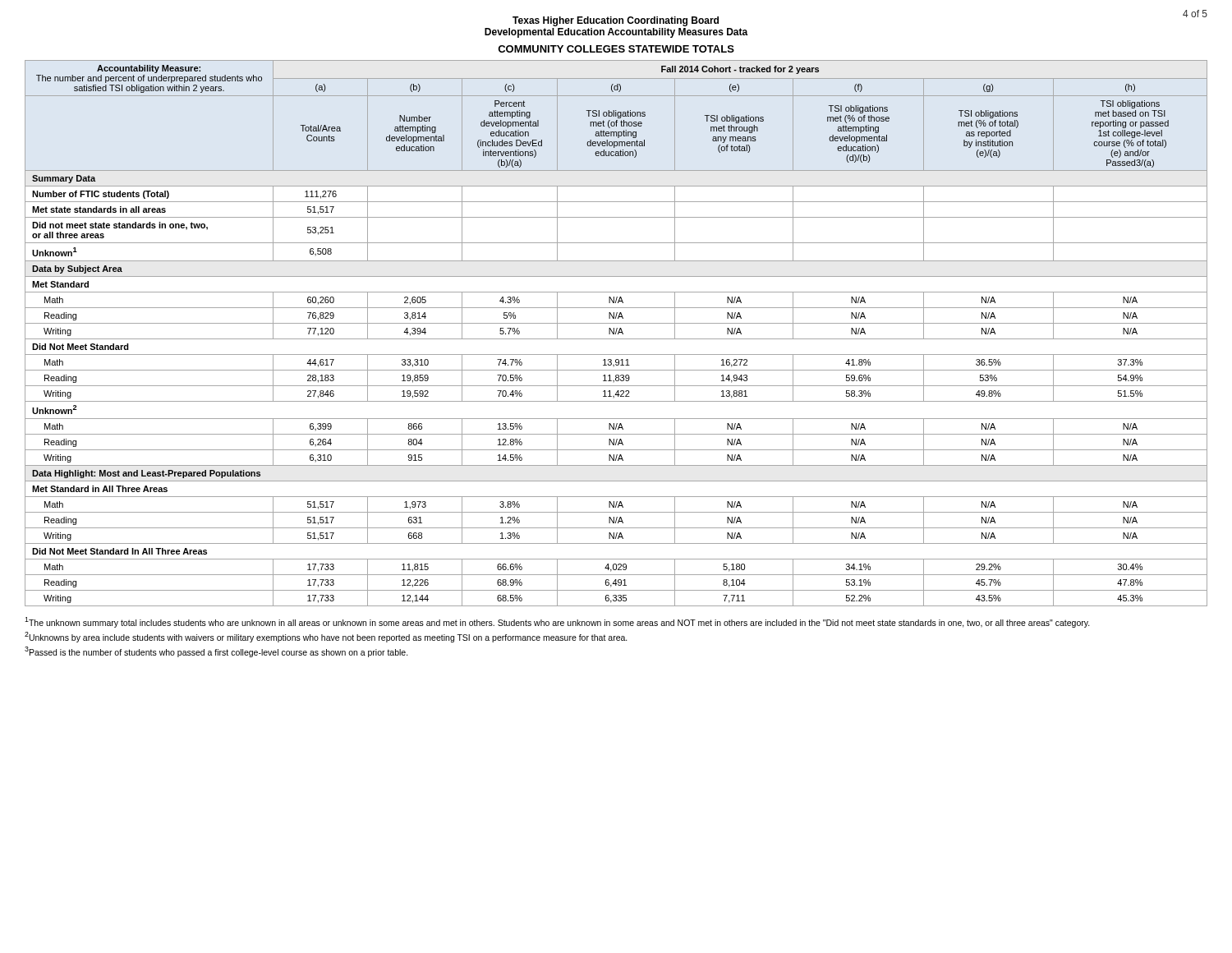Select the table that reads "Unknown 1"
Viewport: 1232px width, 953px height.
pos(616,333)
